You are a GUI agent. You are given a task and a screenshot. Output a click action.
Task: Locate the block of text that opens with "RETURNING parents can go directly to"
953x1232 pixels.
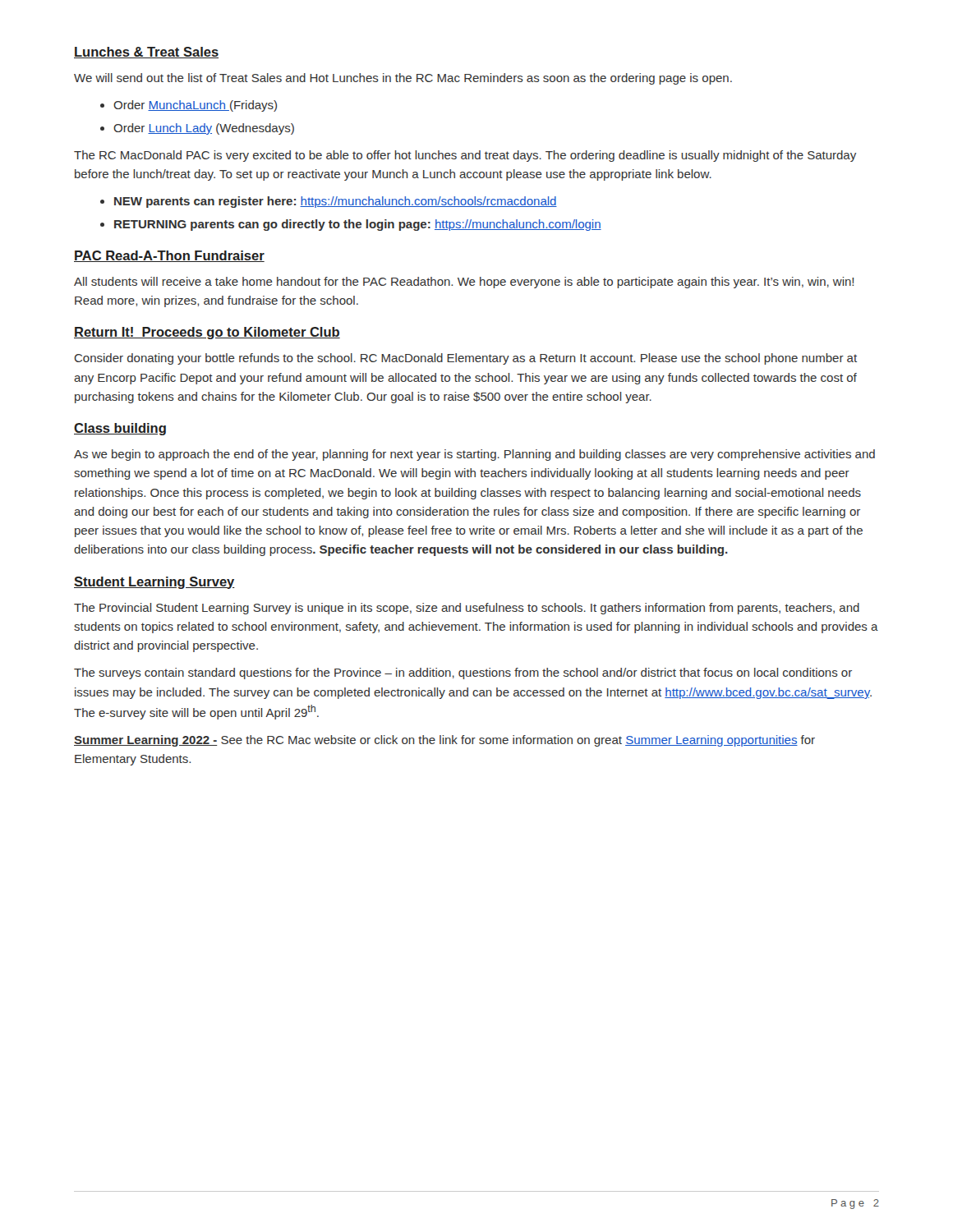click(357, 223)
